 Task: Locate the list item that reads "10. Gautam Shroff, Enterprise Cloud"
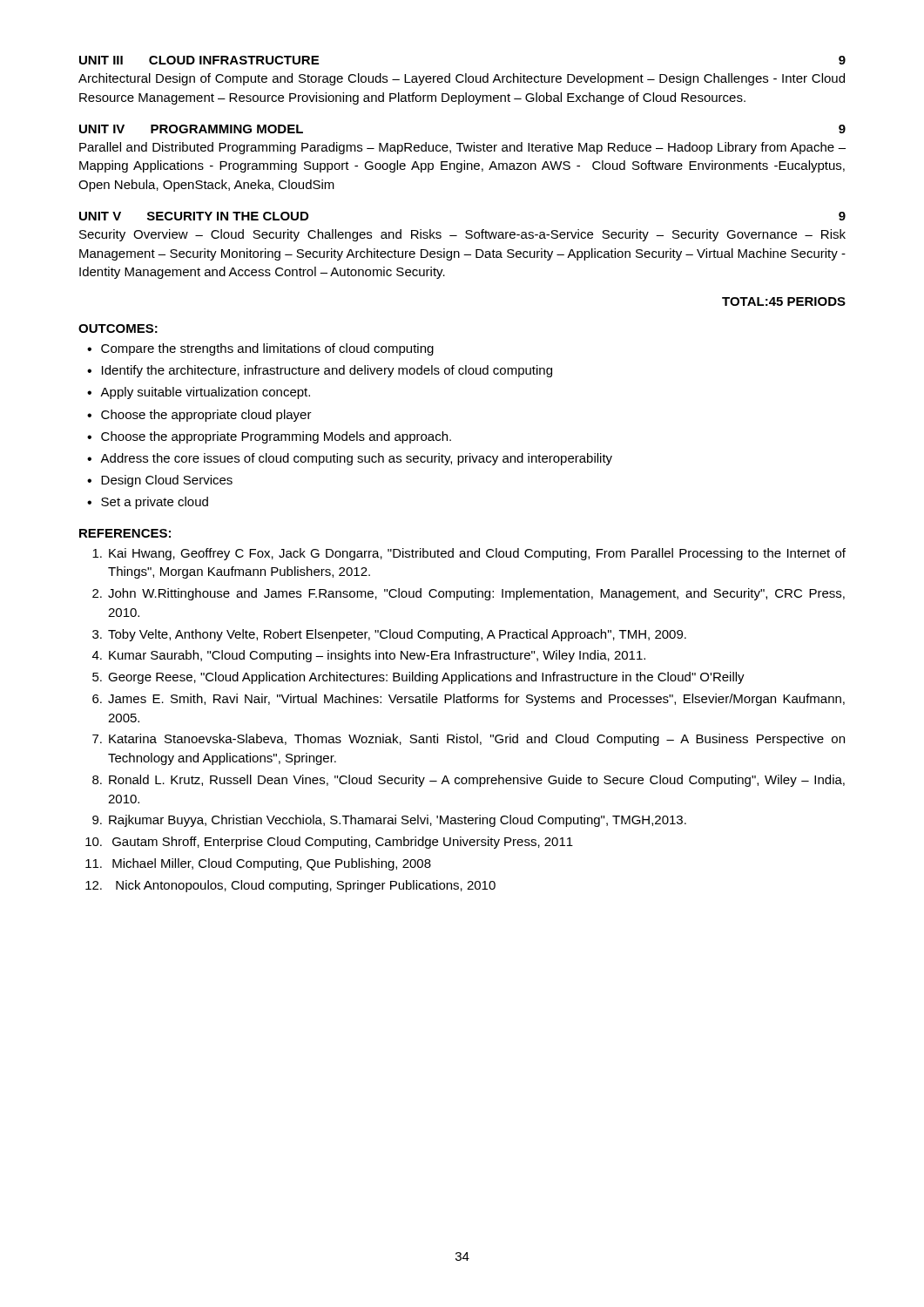point(326,842)
